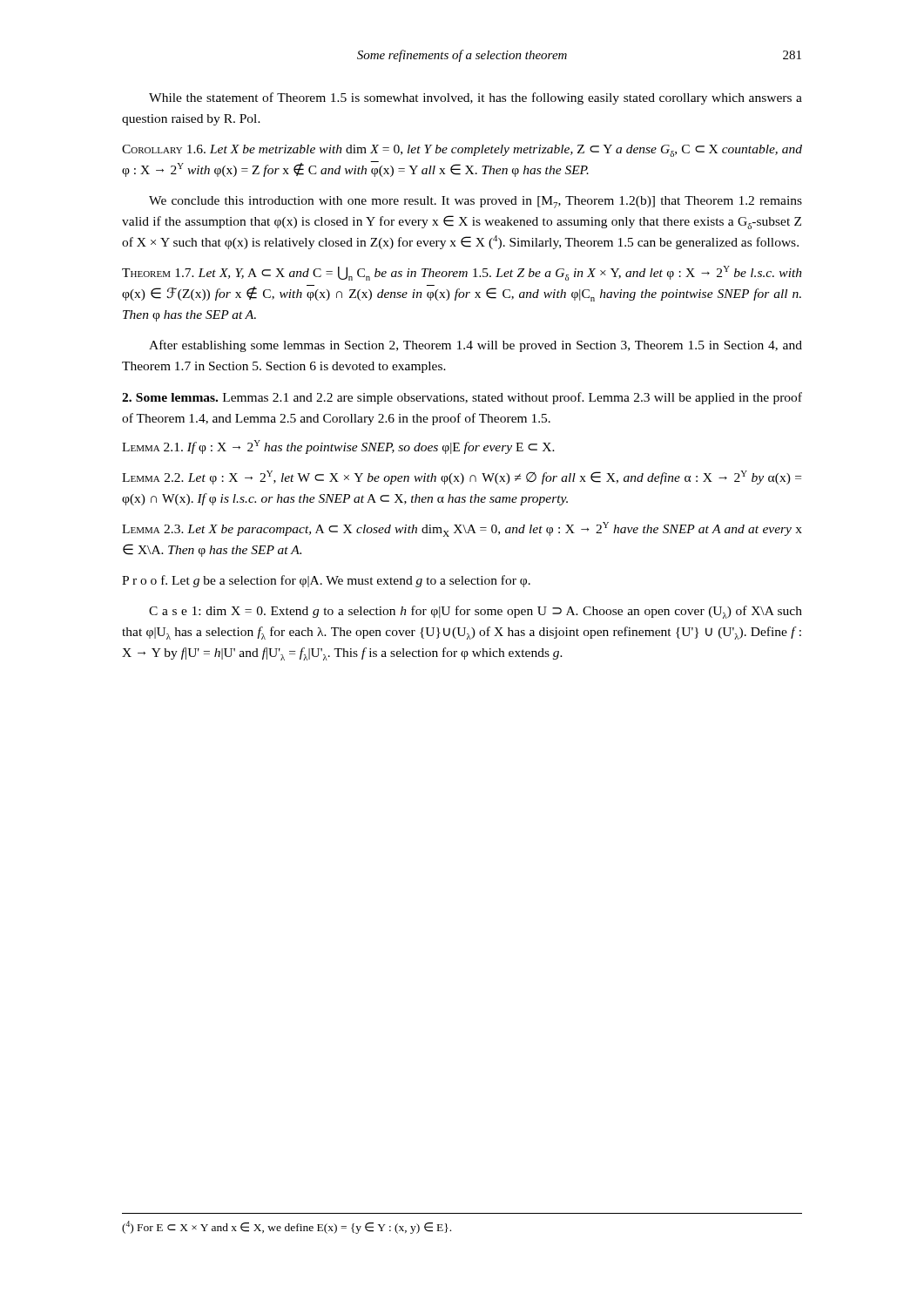Find the passage starting "After establishing some lemmas in Section 2,"

click(462, 355)
